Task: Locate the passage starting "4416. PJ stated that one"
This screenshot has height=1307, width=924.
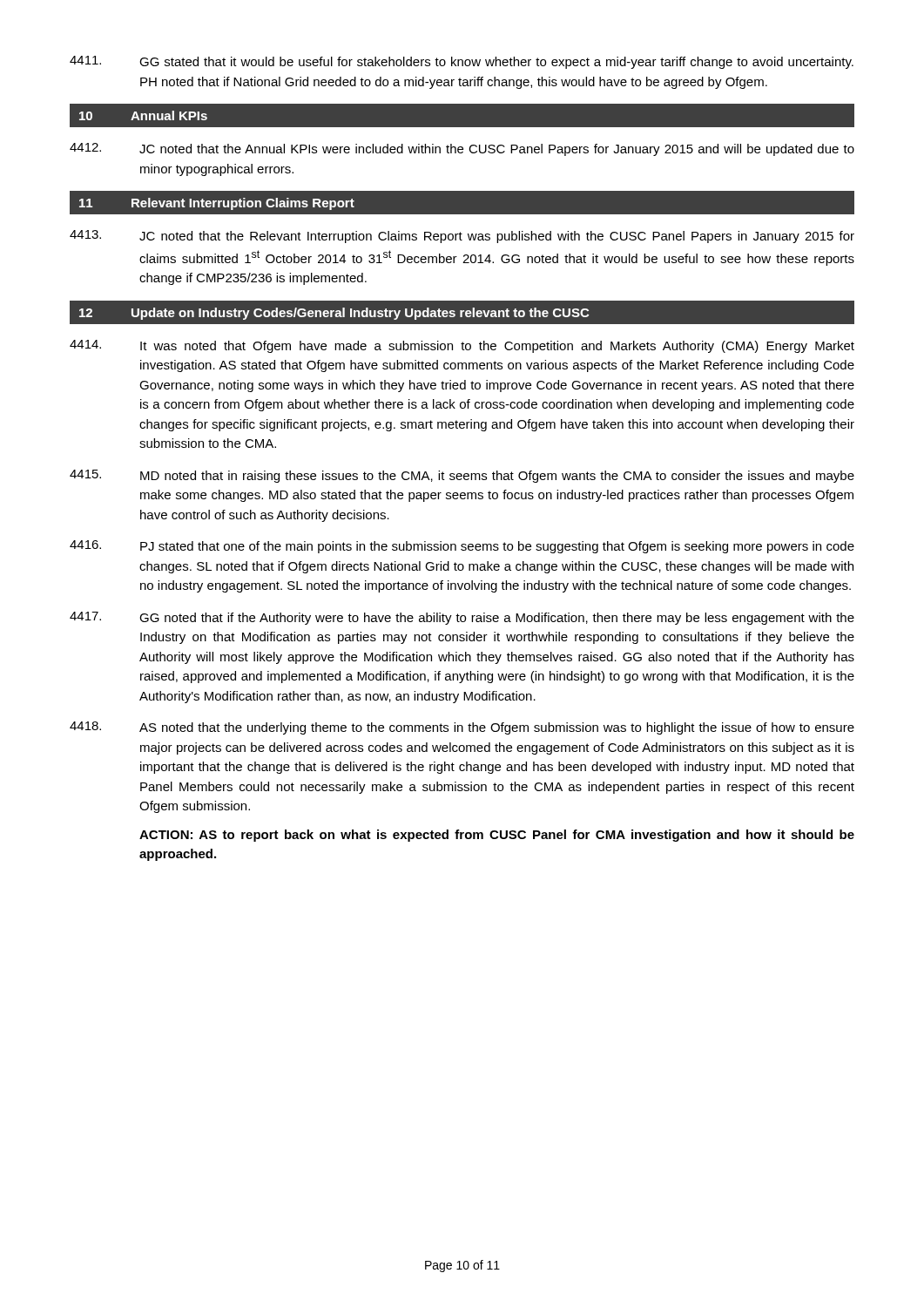Action: click(x=462, y=566)
